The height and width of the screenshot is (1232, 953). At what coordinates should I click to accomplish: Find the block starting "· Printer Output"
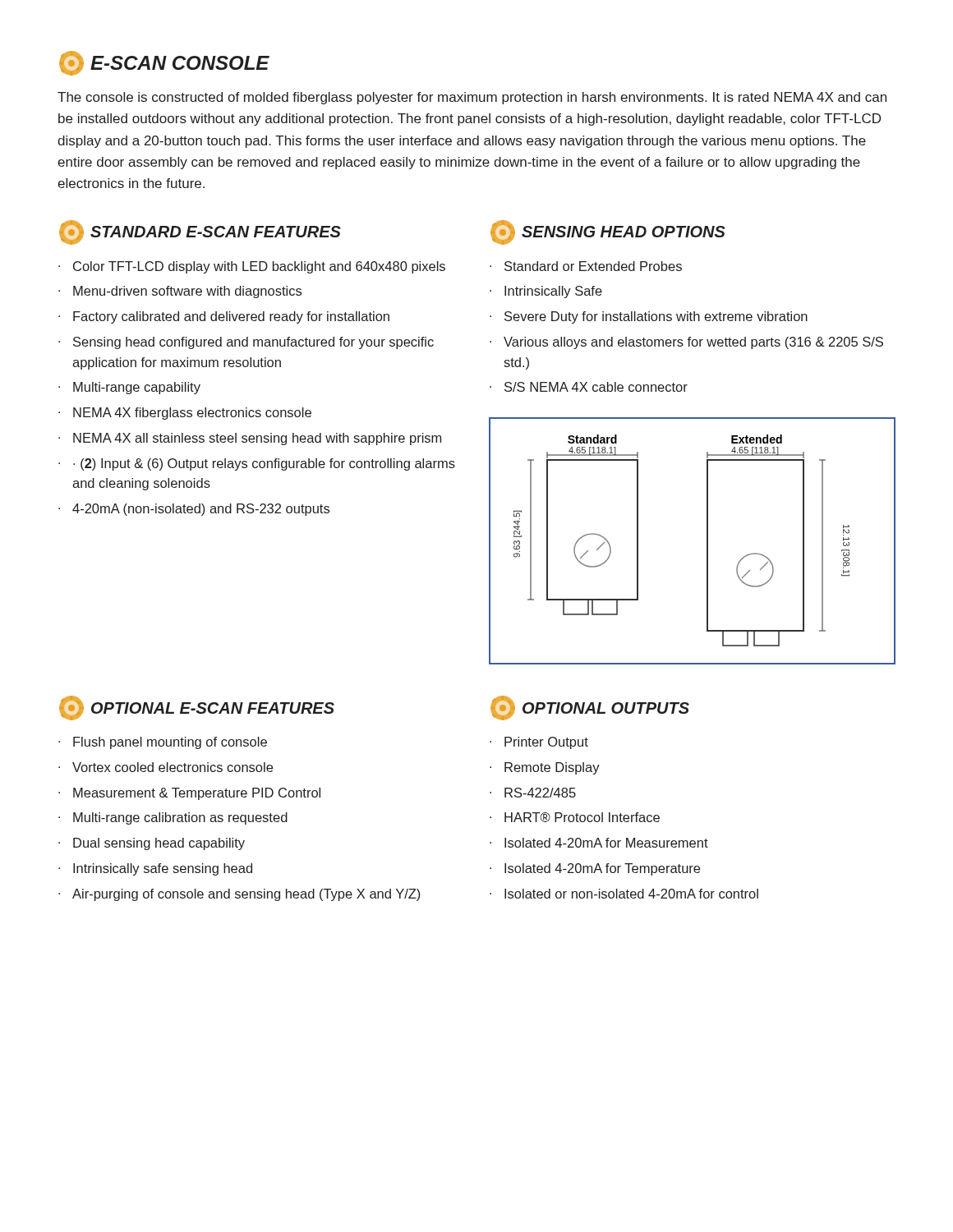click(539, 743)
